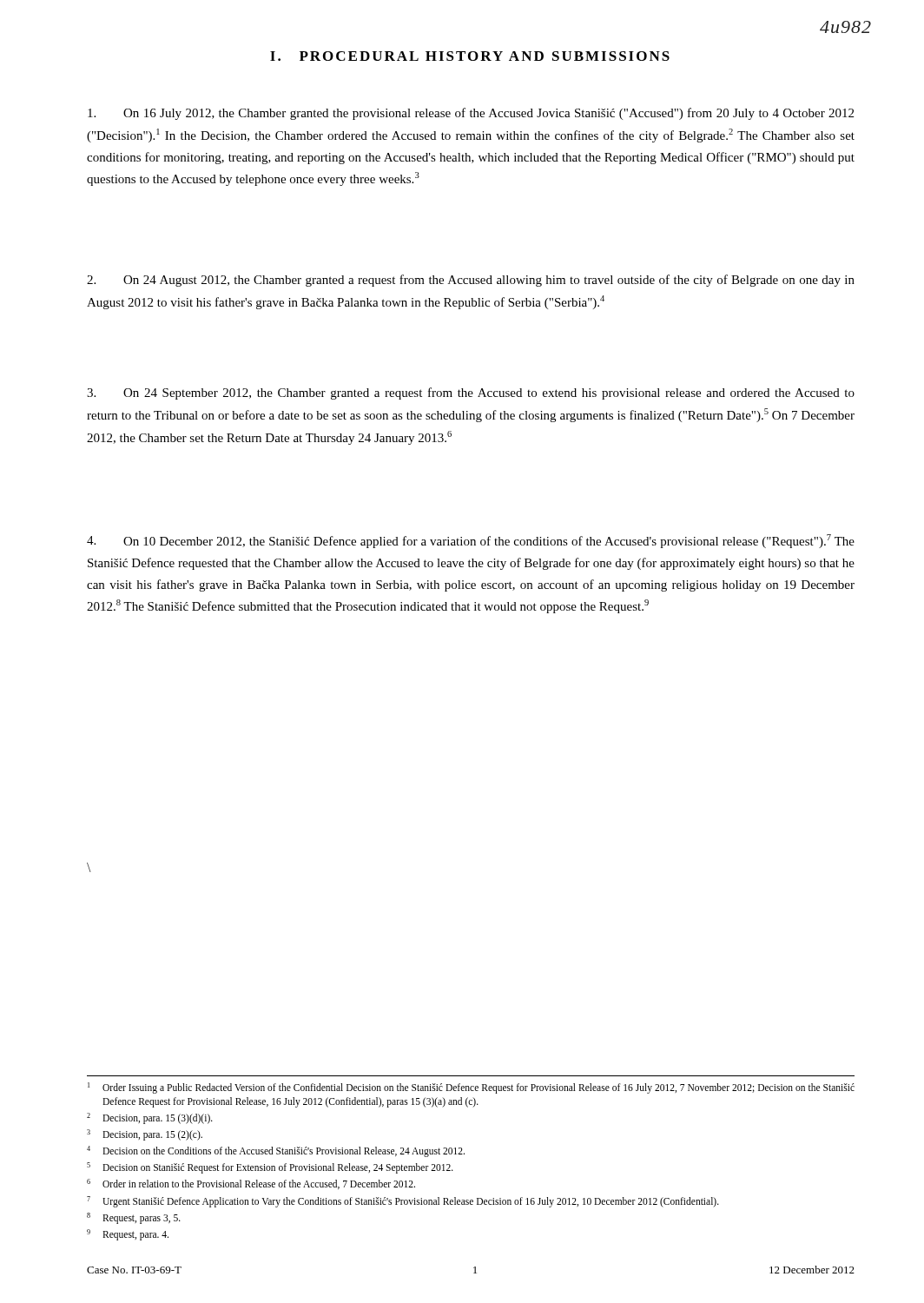Locate the footnote with the text "4 Decision on the Conditions of the"

[x=471, y=1152]
